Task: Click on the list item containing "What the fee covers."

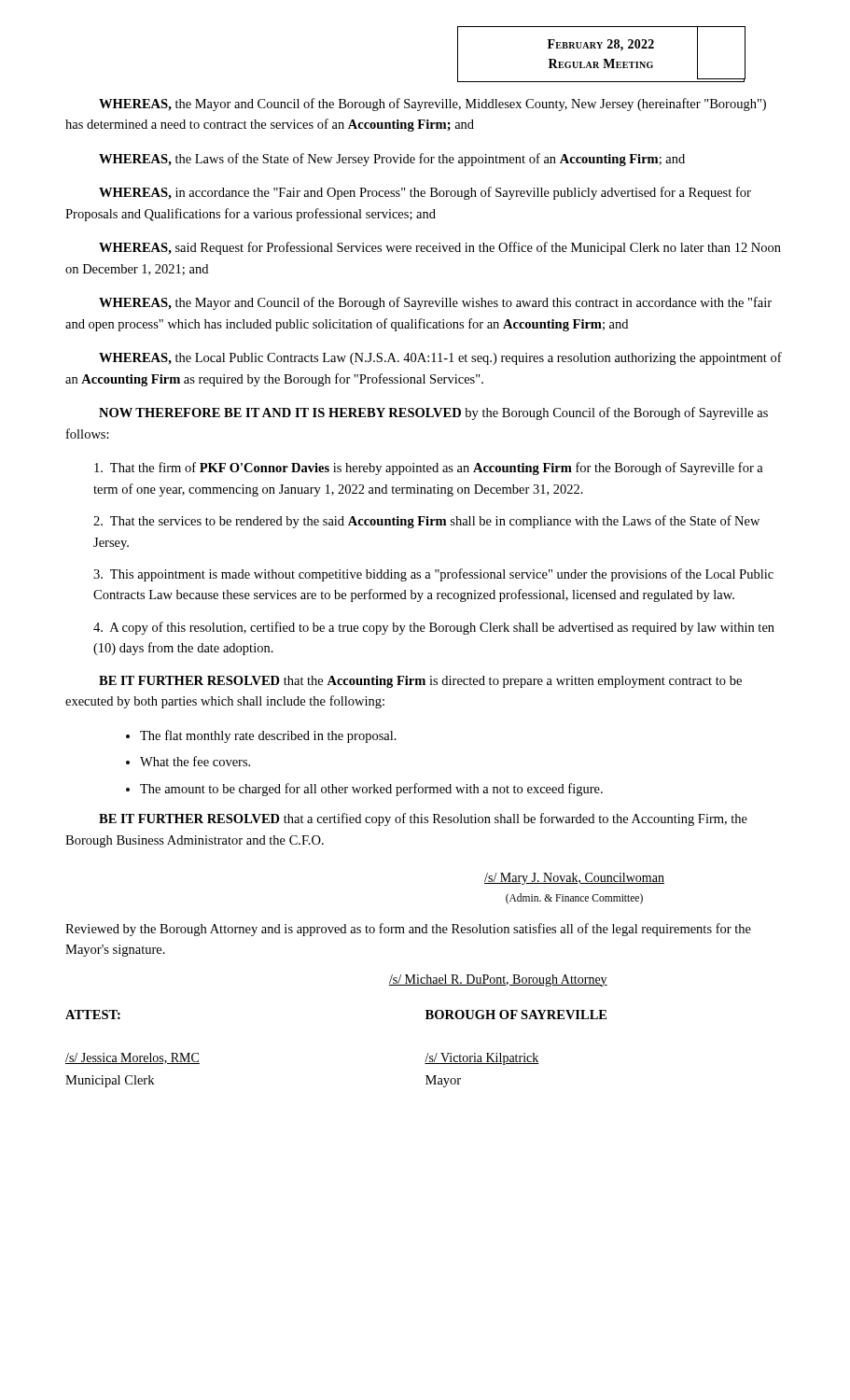Action: [196, 762]
